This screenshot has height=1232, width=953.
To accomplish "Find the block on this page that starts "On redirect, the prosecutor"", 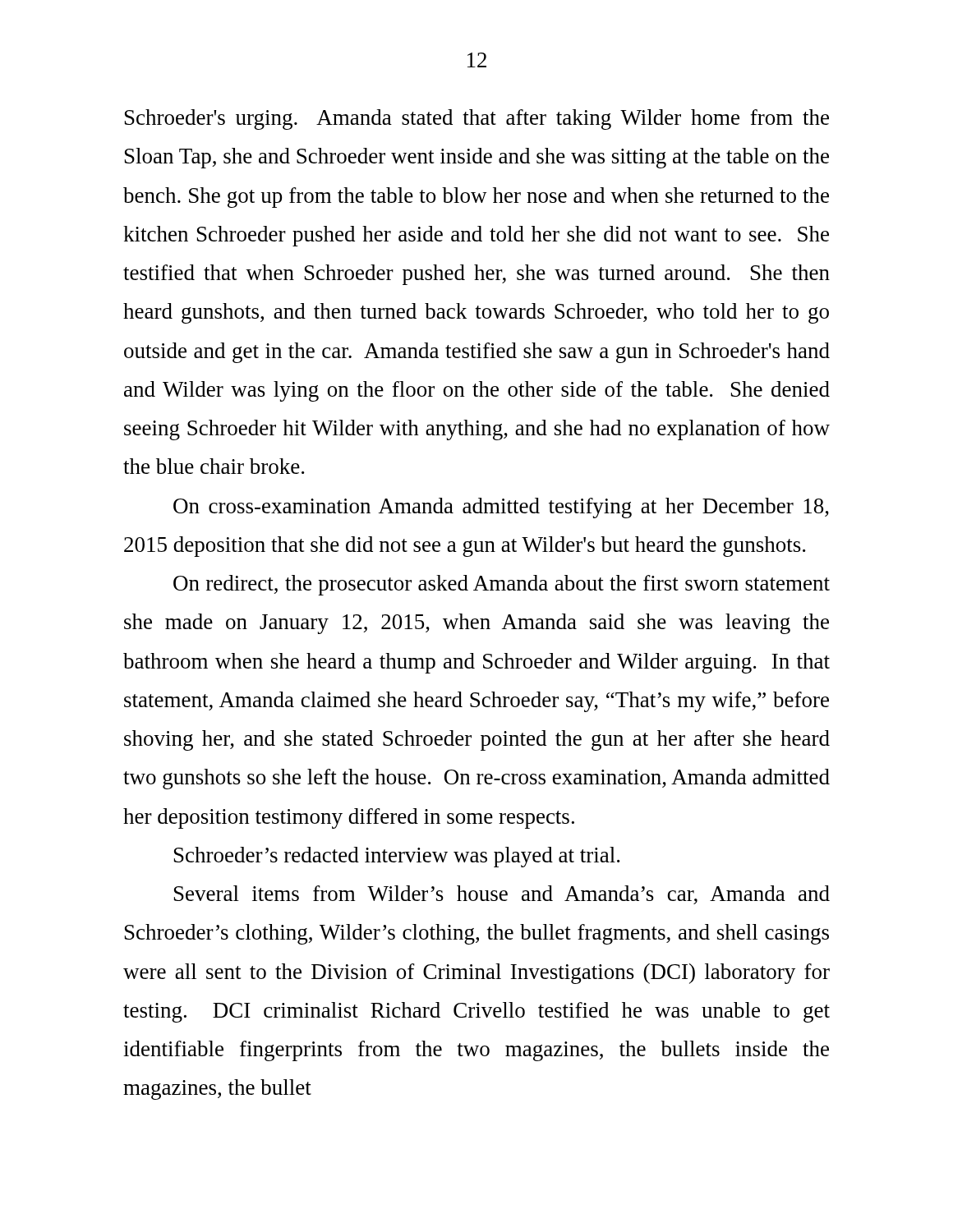I will (x=476, y=700).
